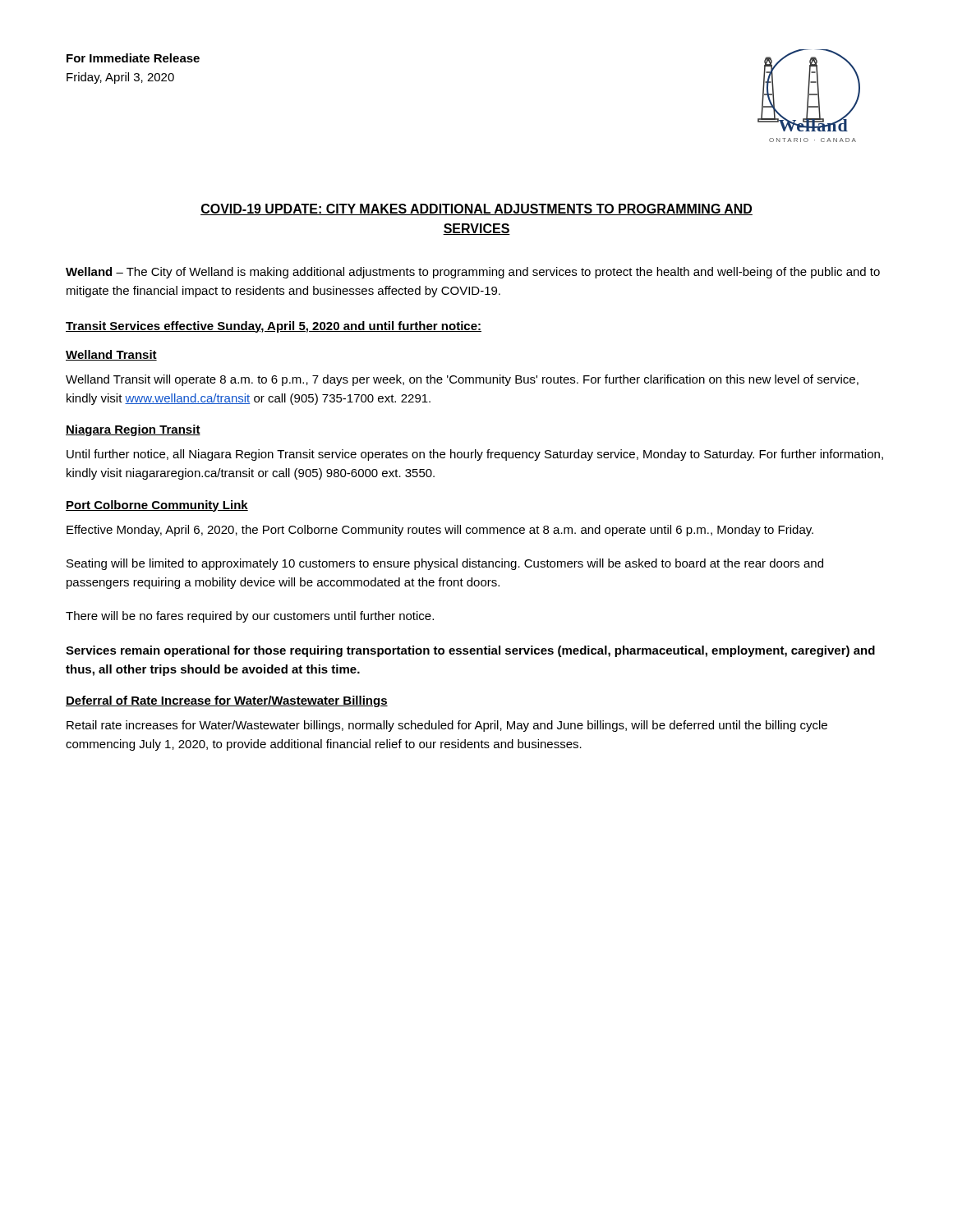Point to the block beginning "Services remain operational for those requiring transportation to"

(x=470, y=659)
